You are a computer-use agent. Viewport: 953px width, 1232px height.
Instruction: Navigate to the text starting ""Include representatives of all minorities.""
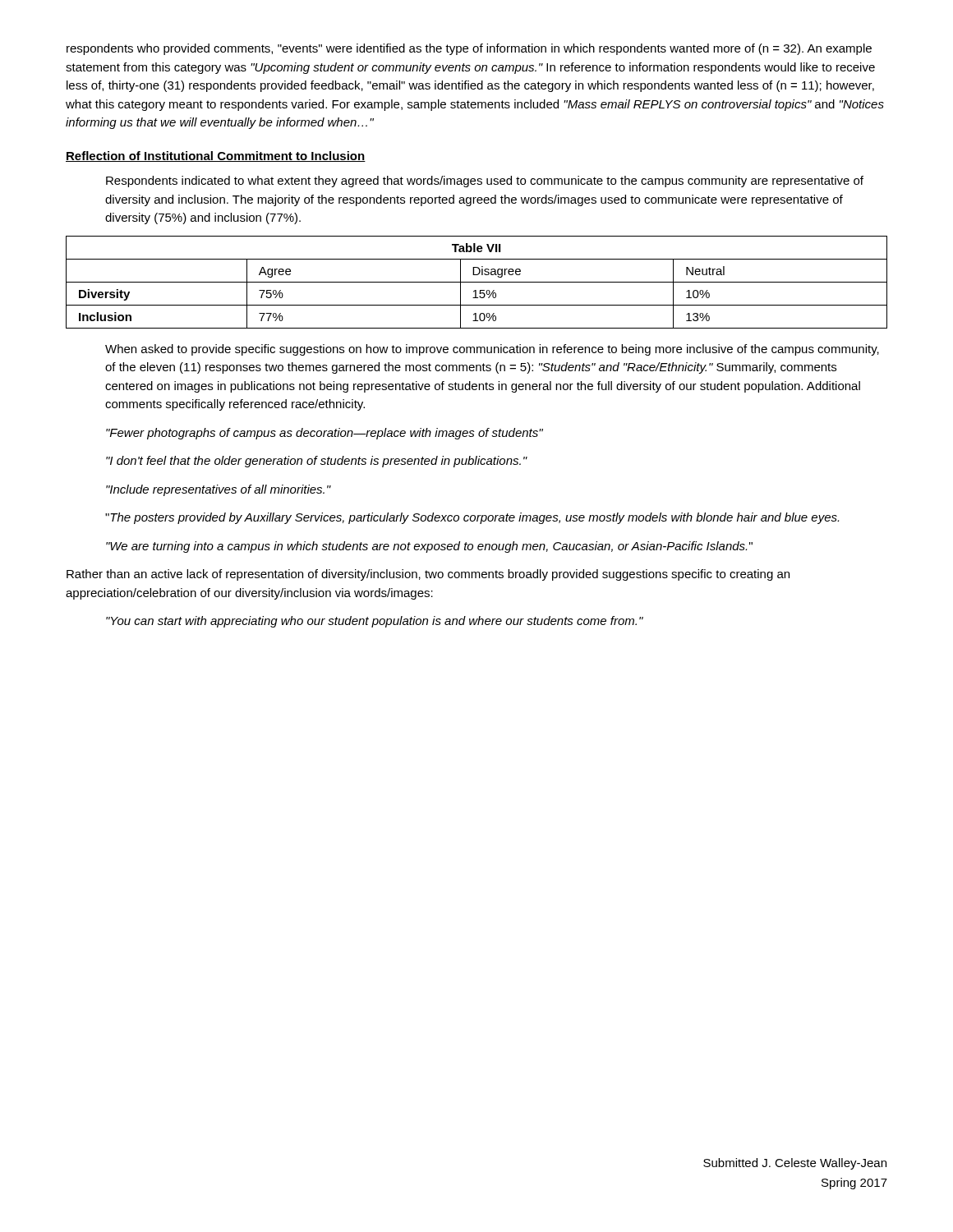pyautogui.click(x=219, y=490)
